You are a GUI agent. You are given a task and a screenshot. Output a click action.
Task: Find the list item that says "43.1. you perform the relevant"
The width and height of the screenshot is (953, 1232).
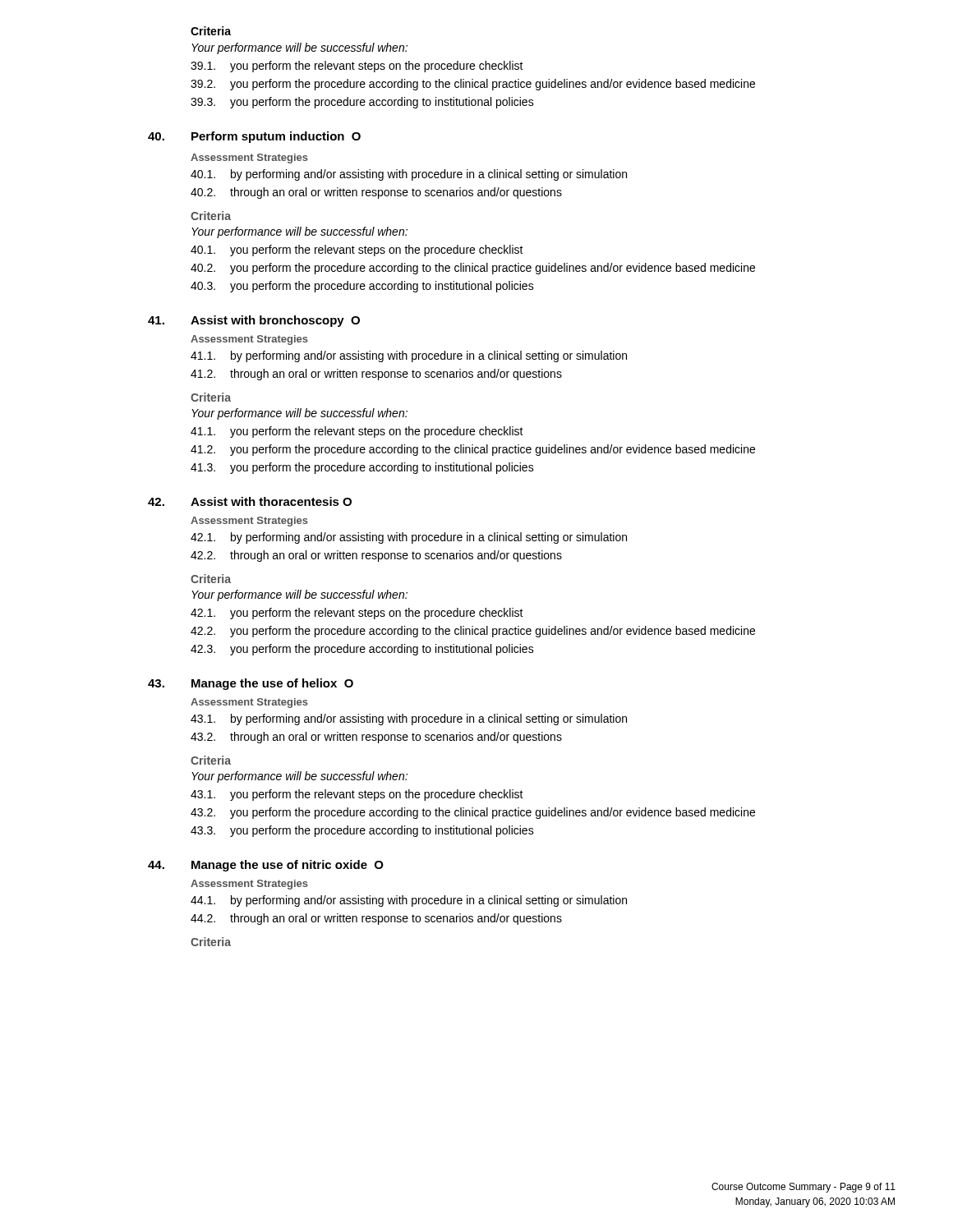click(x=357, y=795)
